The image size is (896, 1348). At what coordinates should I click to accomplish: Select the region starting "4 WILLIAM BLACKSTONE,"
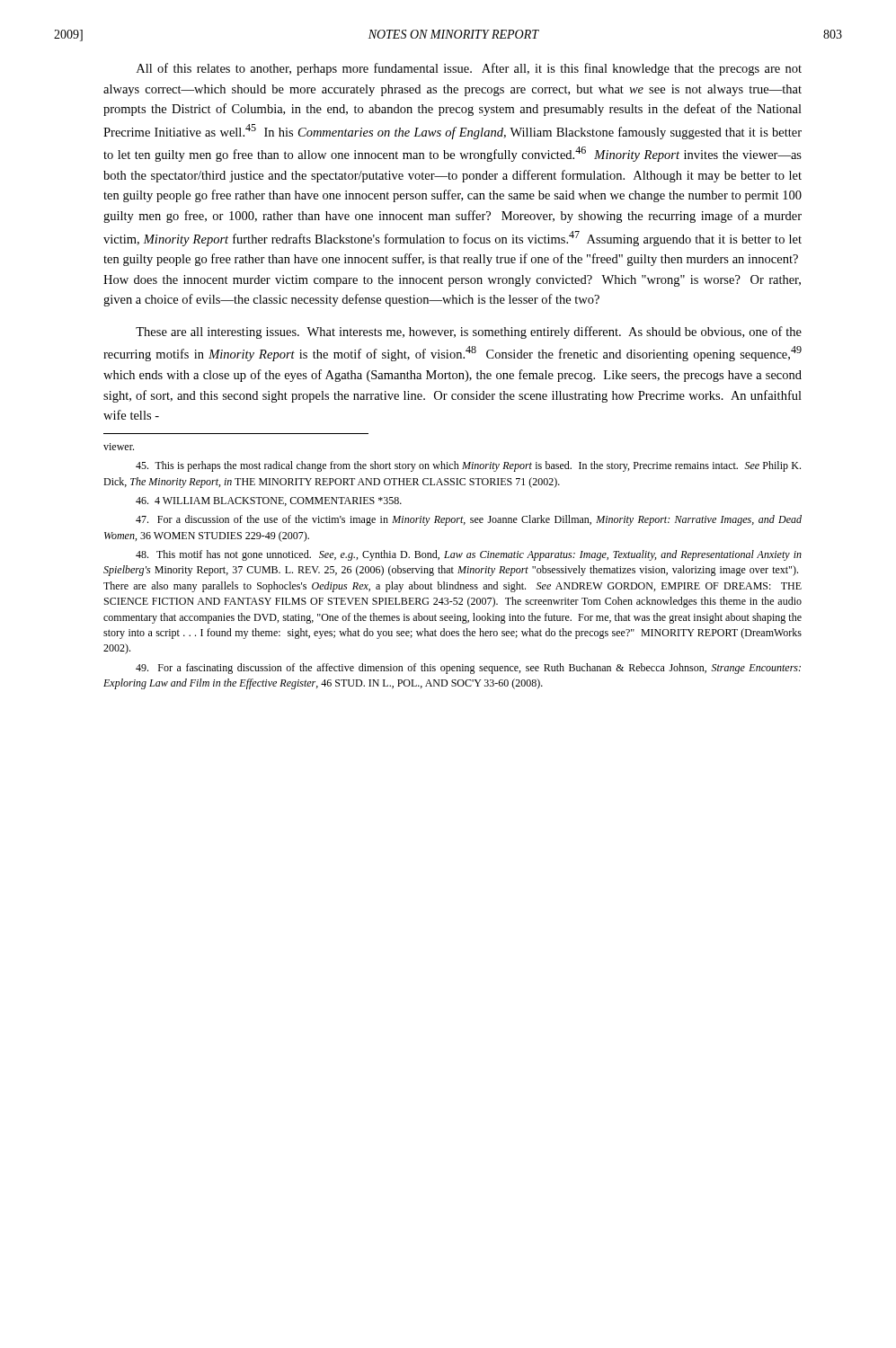click(x=269, y=500)
